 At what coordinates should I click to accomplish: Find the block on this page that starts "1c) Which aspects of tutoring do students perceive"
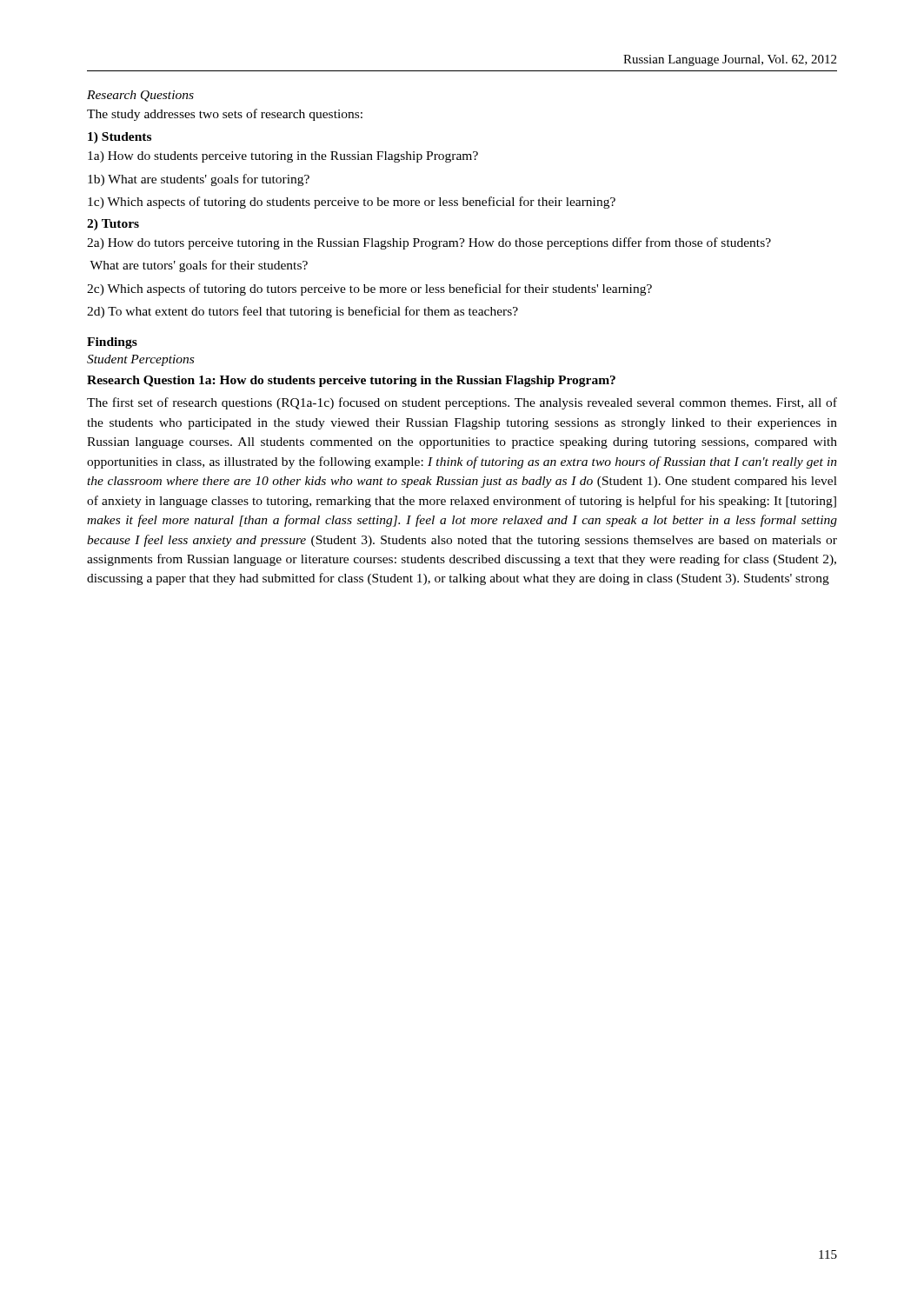pyautogui.click(x=351, y=202)
